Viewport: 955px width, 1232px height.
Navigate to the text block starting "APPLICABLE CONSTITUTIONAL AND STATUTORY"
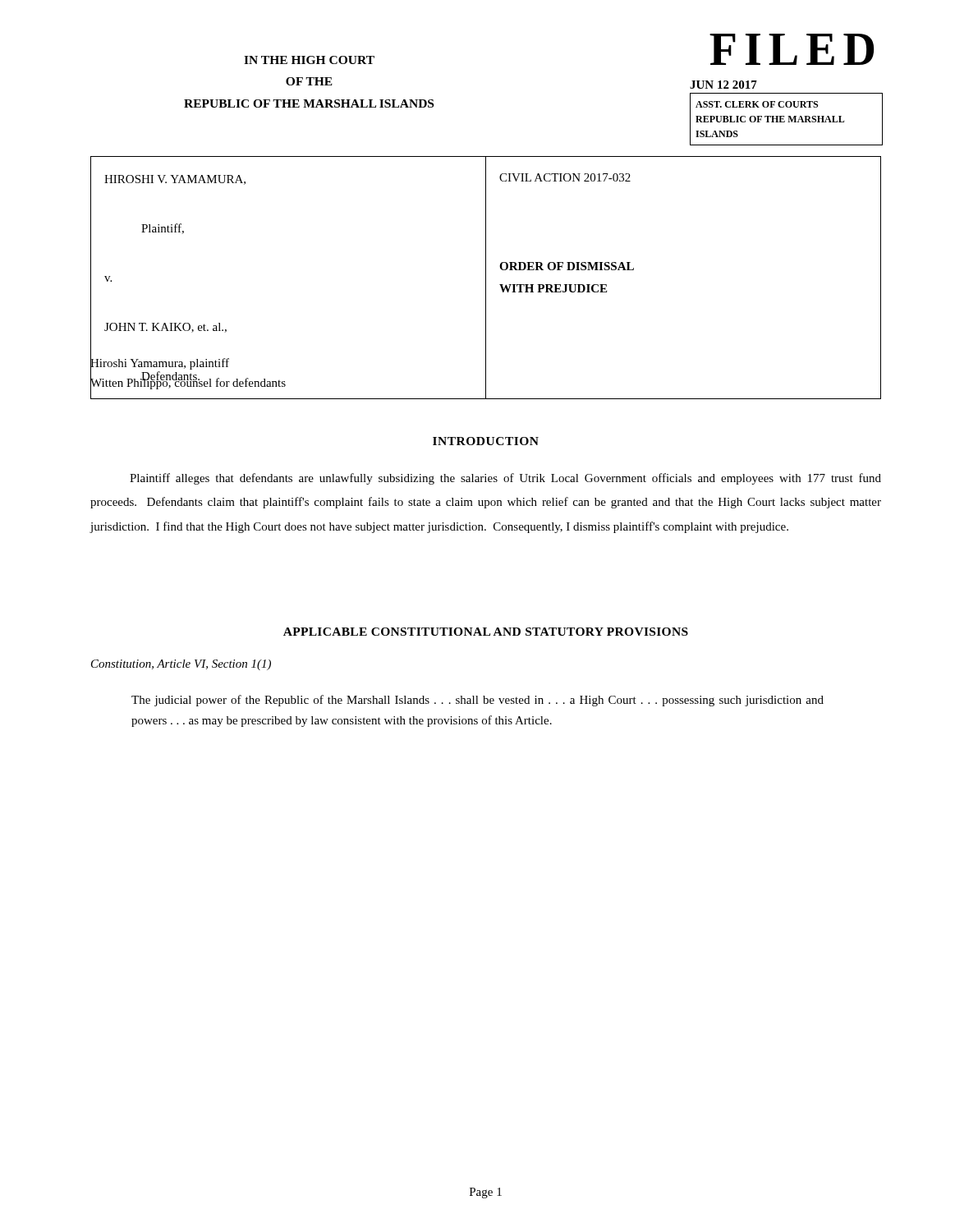[x=486, y=631]
